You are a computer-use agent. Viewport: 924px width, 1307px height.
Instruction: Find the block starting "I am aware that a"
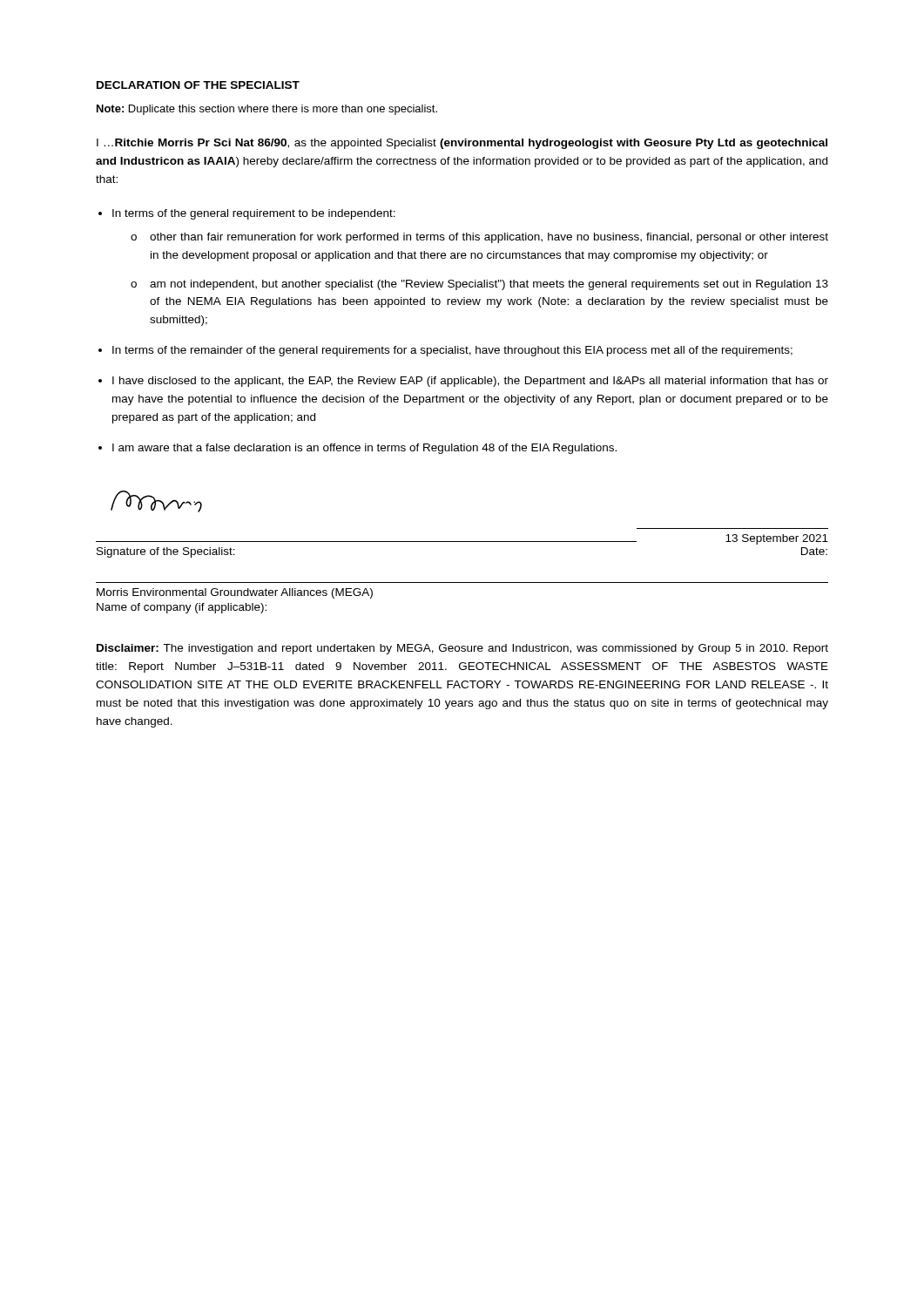(365, 447)
